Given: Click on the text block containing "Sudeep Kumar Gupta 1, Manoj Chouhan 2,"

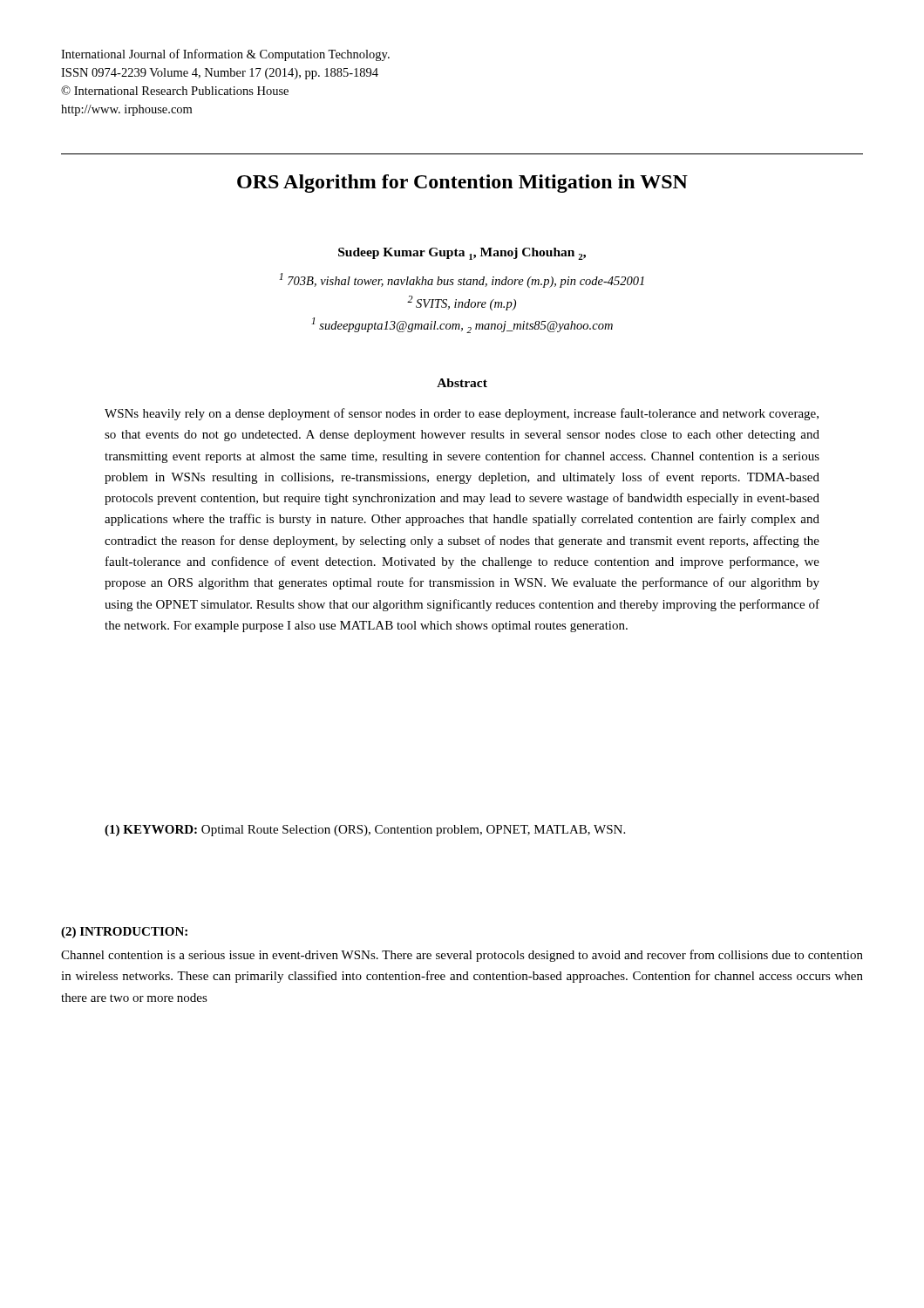Looking at the screenshot, I should pos(462,291).
